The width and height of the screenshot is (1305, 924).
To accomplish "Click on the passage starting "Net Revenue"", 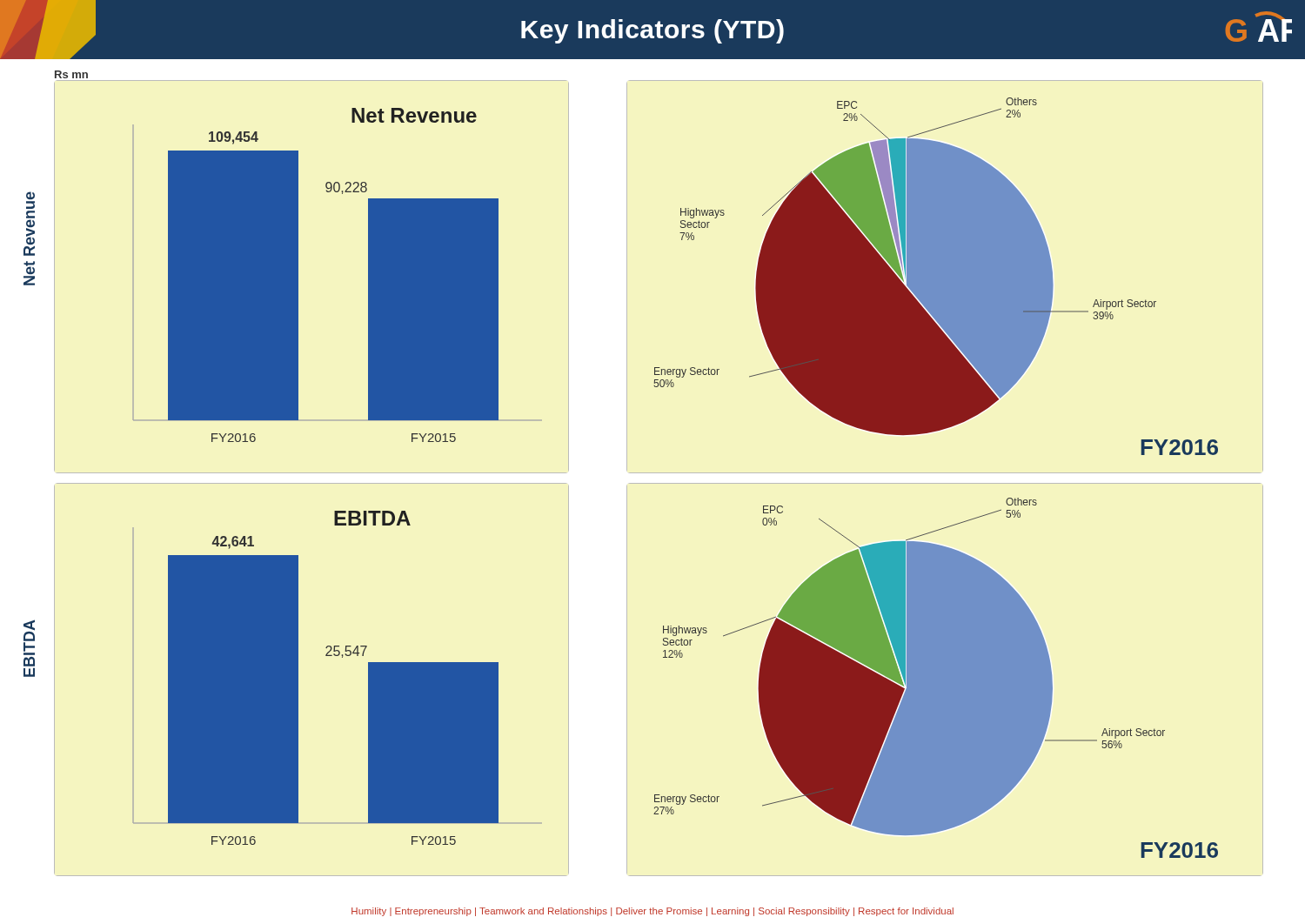I will click(30, 239).
